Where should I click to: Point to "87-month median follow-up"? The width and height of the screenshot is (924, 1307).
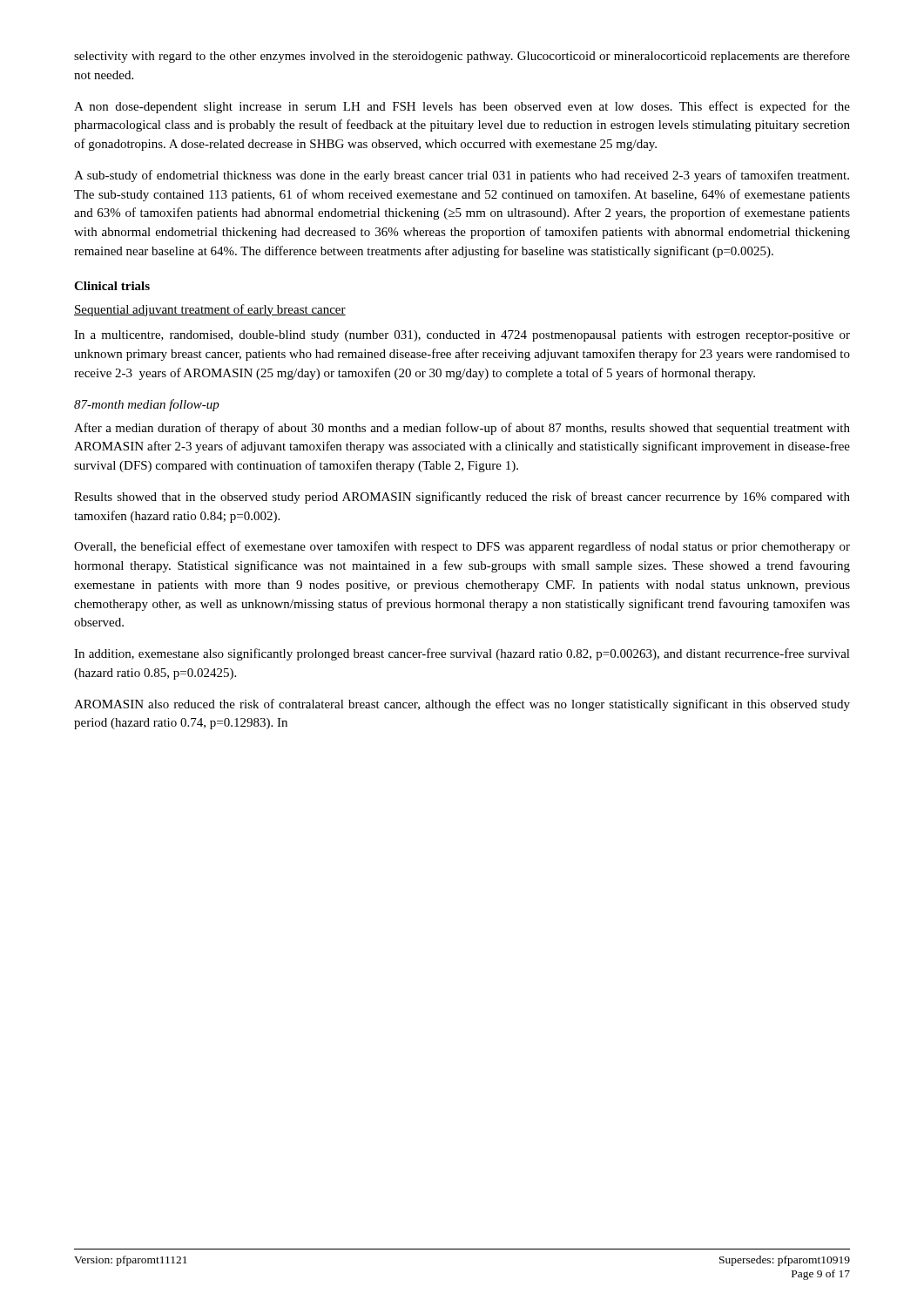pos(147,404)
